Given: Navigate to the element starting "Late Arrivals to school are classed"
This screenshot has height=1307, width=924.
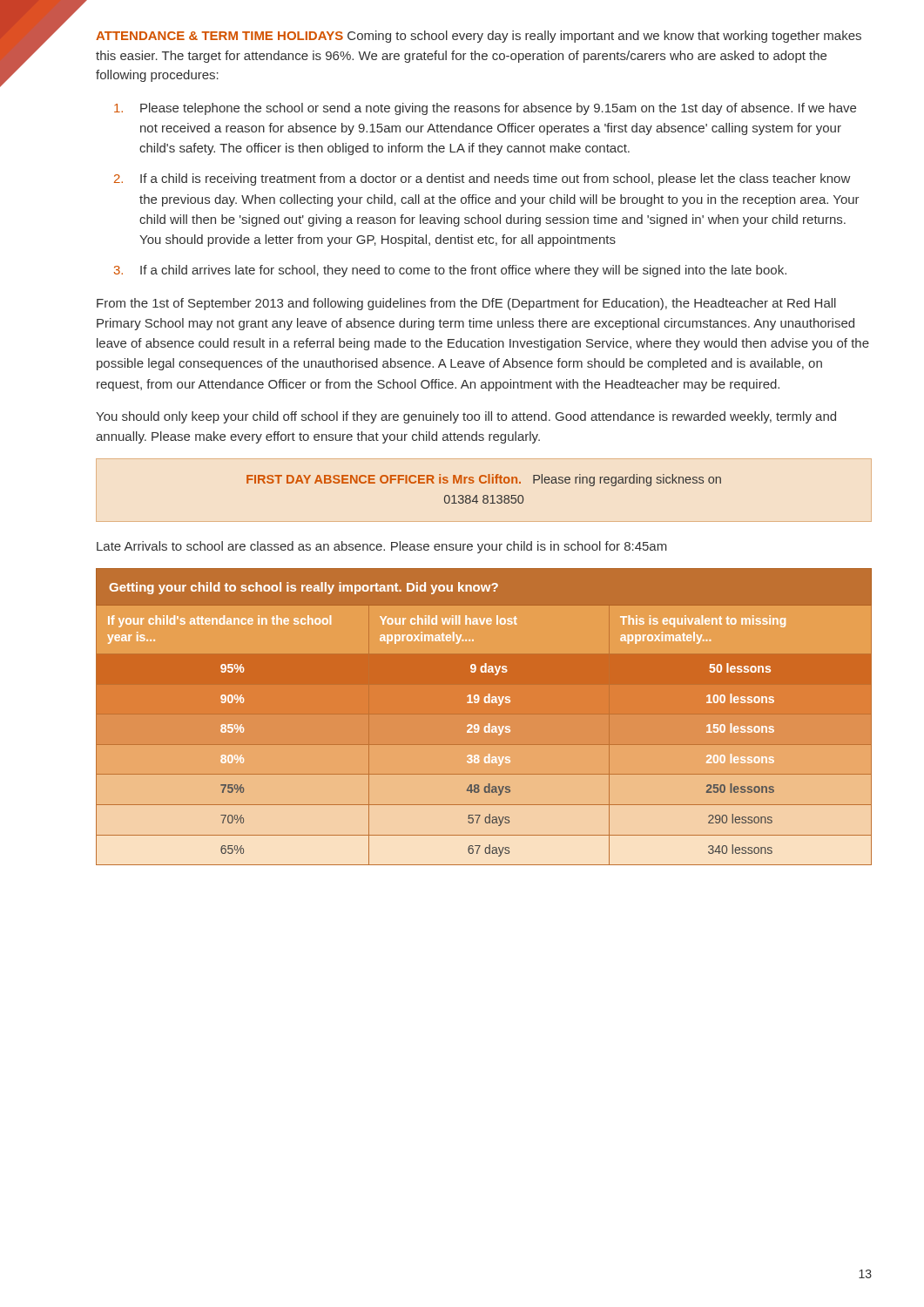Looking at the screenshot, I should pyautogui.click(x=382, y=546).
